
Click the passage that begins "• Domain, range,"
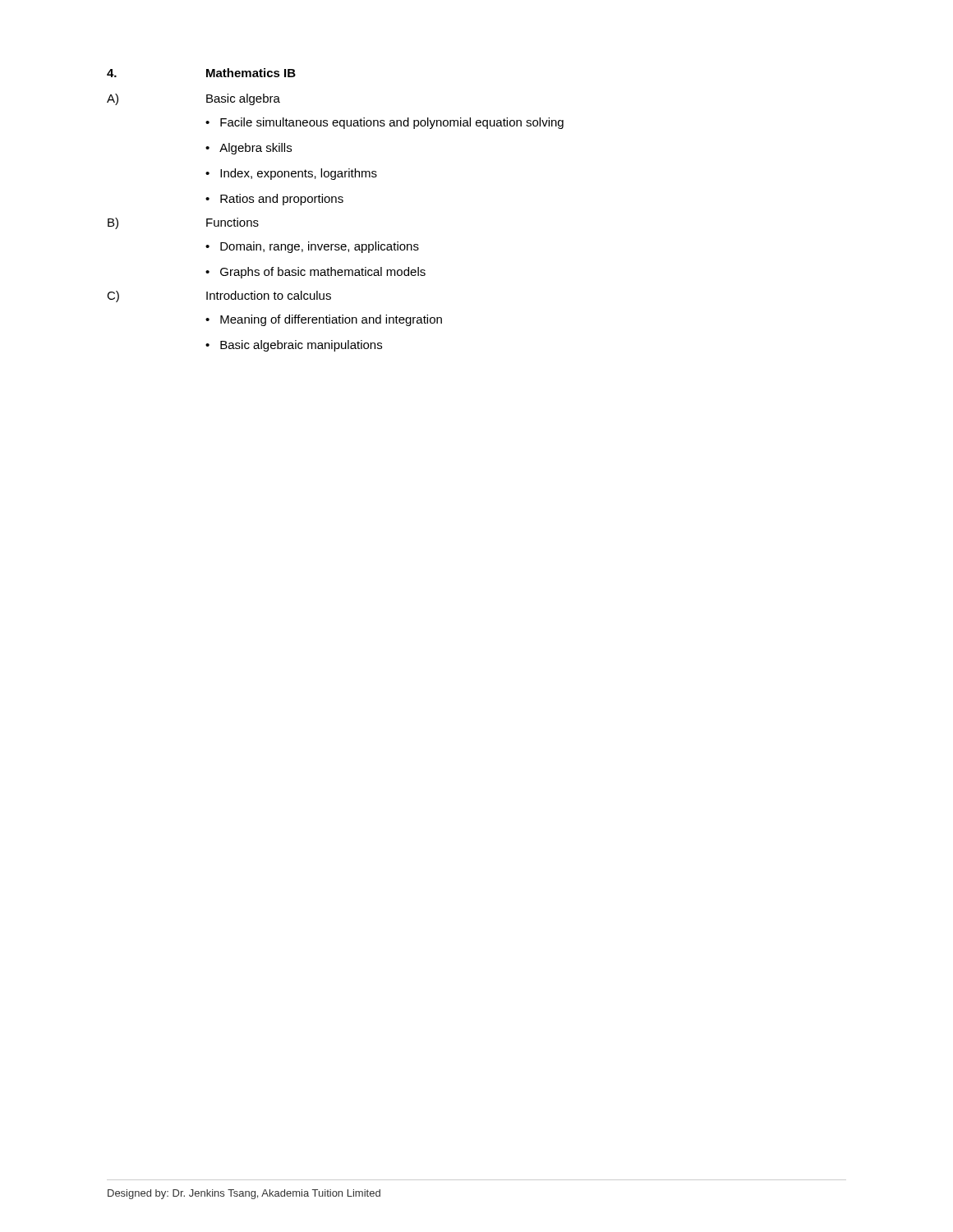pyautogui.click(x=312, y=246)
